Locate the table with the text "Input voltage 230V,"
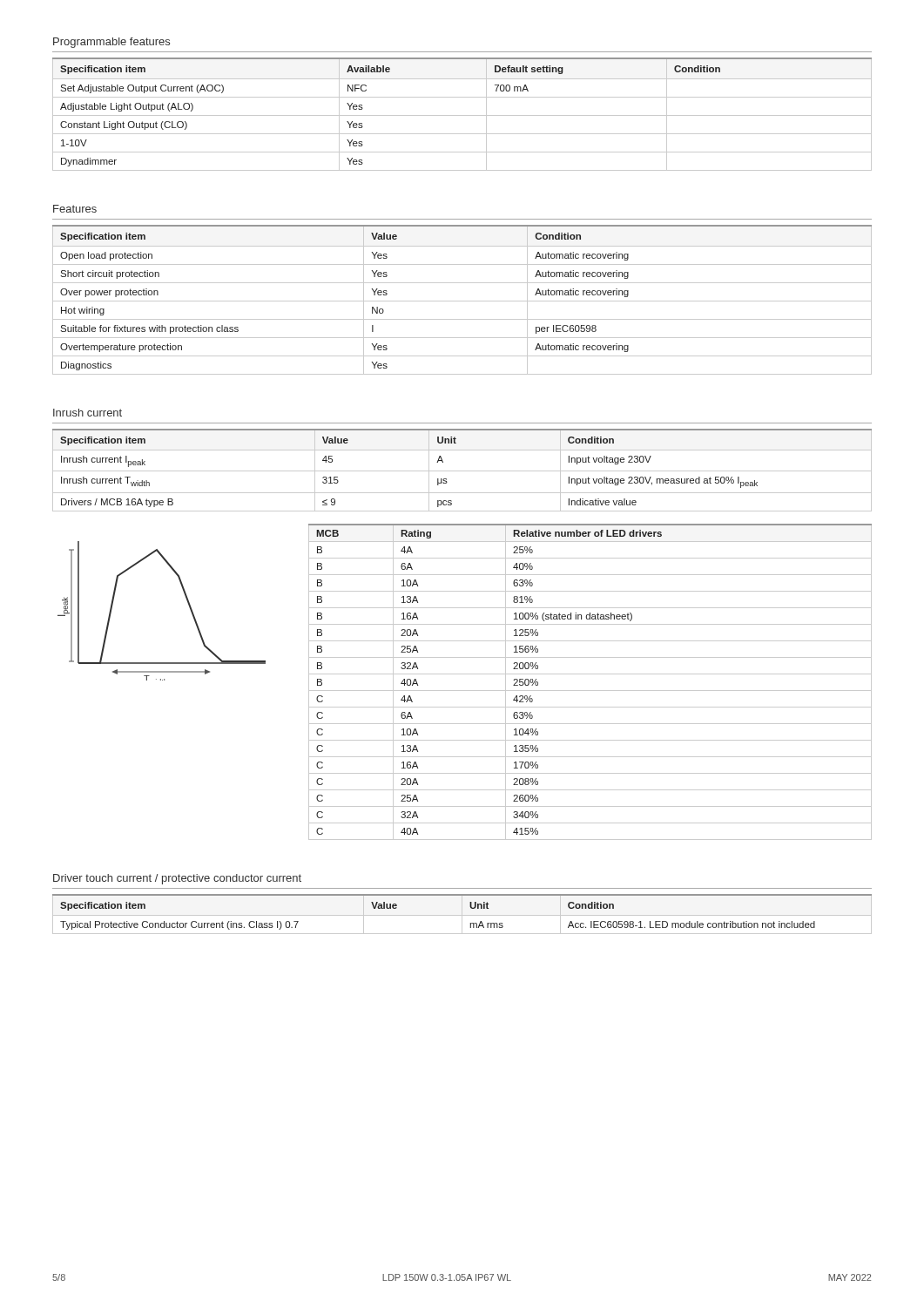 click(462, 470)
